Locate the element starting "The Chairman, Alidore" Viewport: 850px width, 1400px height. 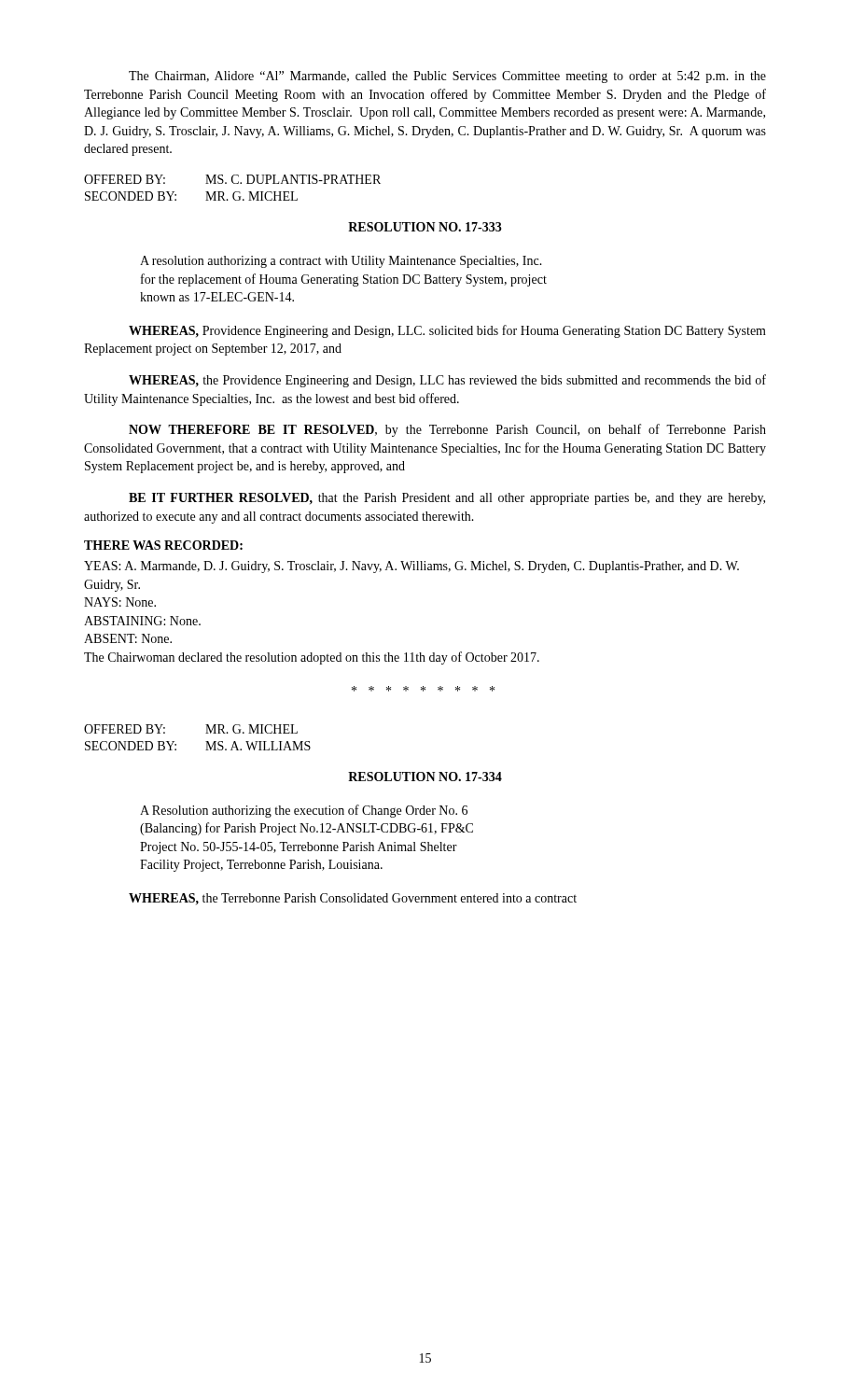coord(425,113)
